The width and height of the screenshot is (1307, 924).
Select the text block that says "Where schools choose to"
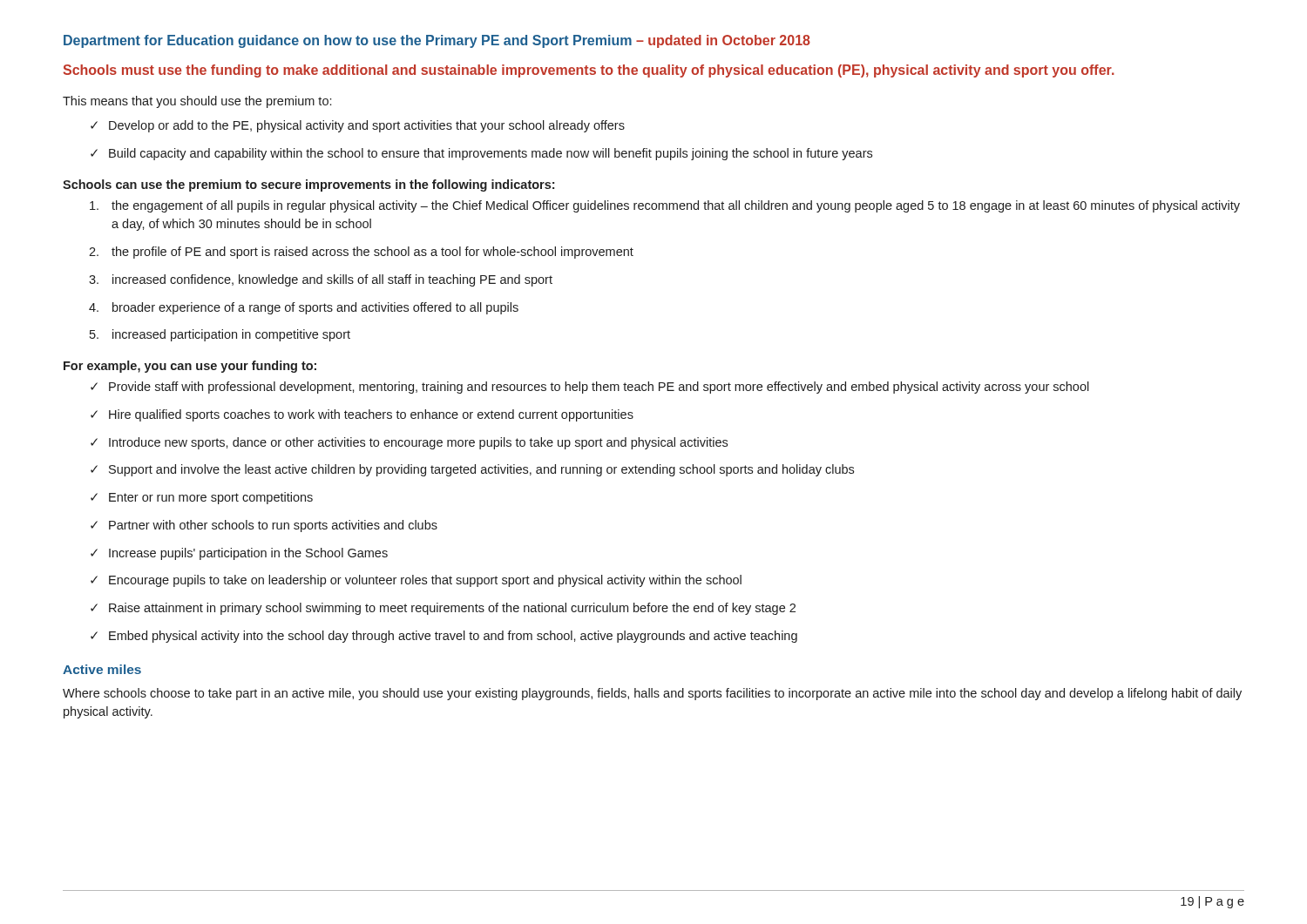(x=652, y=702)
